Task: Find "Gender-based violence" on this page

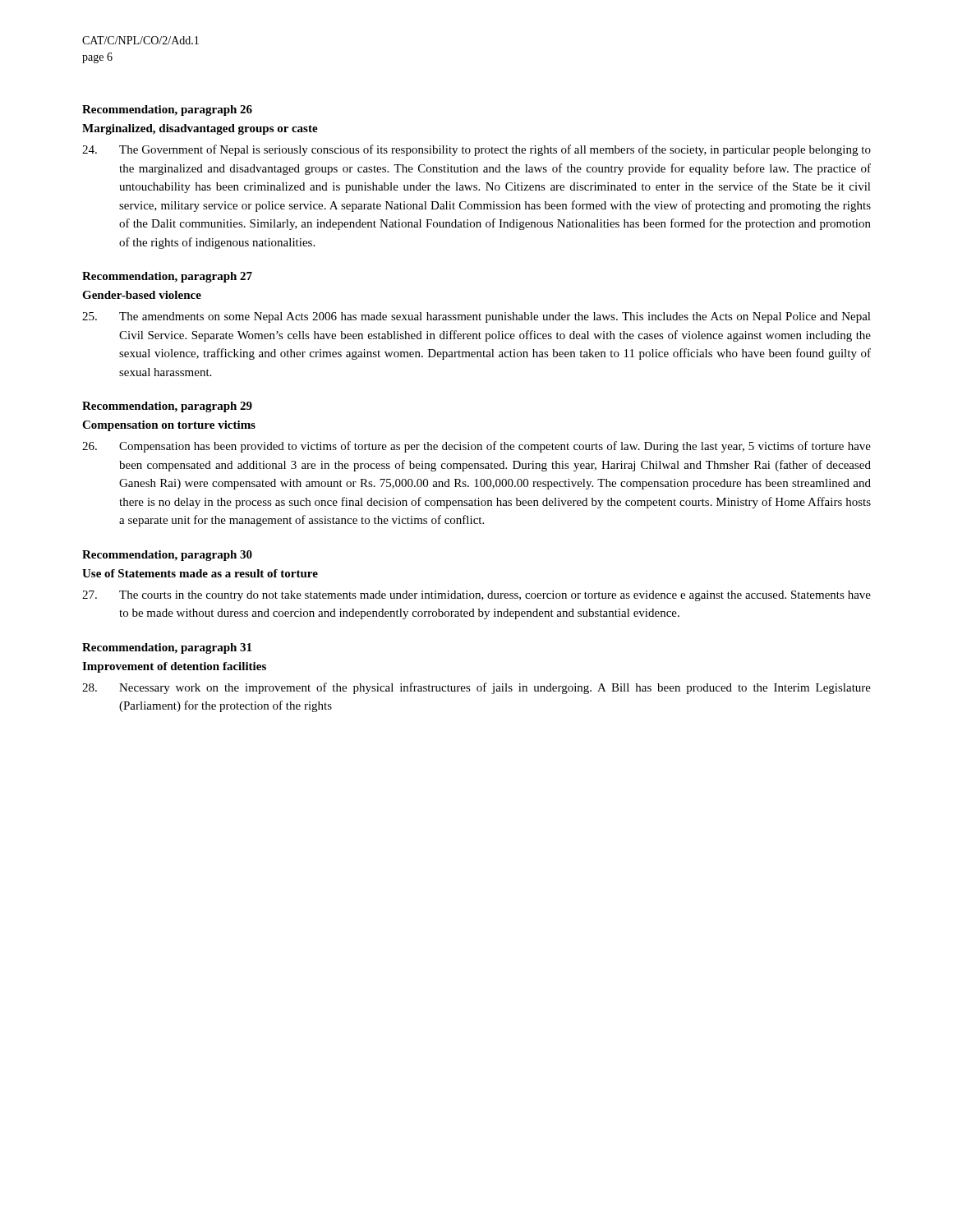Action: (x=142, y=295)
